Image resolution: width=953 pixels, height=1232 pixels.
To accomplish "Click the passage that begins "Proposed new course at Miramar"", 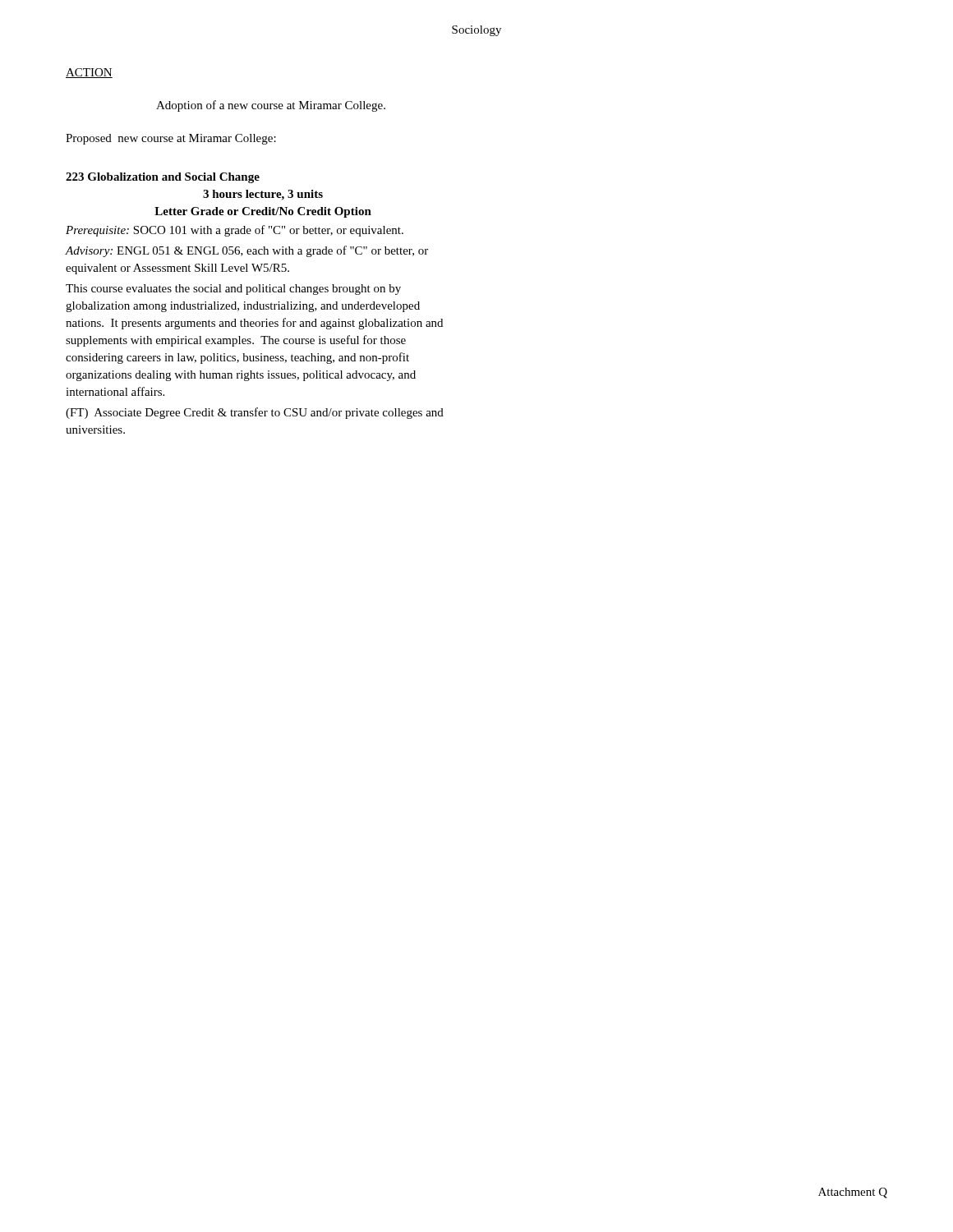I will point(171,138).
